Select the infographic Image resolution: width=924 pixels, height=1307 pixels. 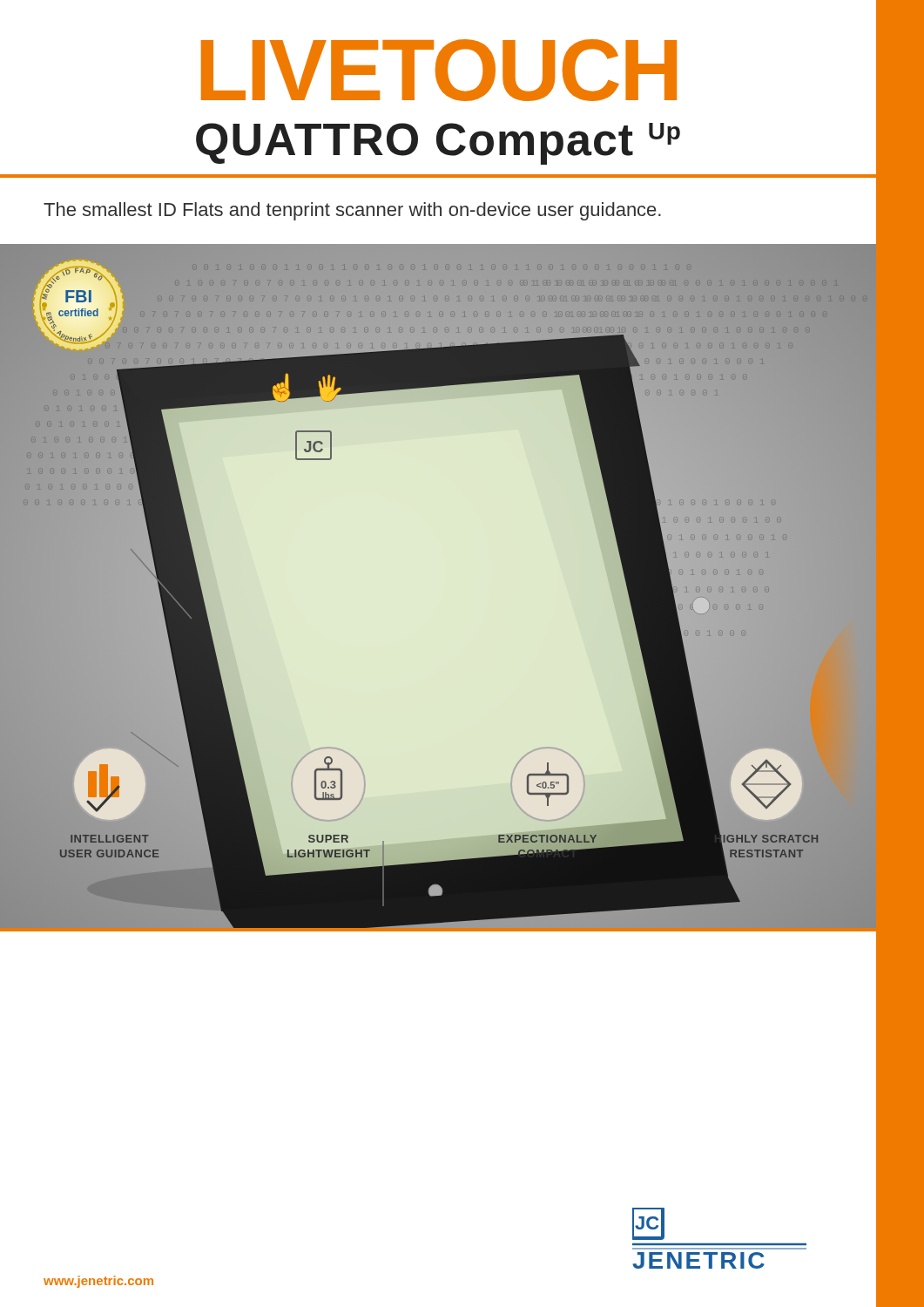(438, 830)
